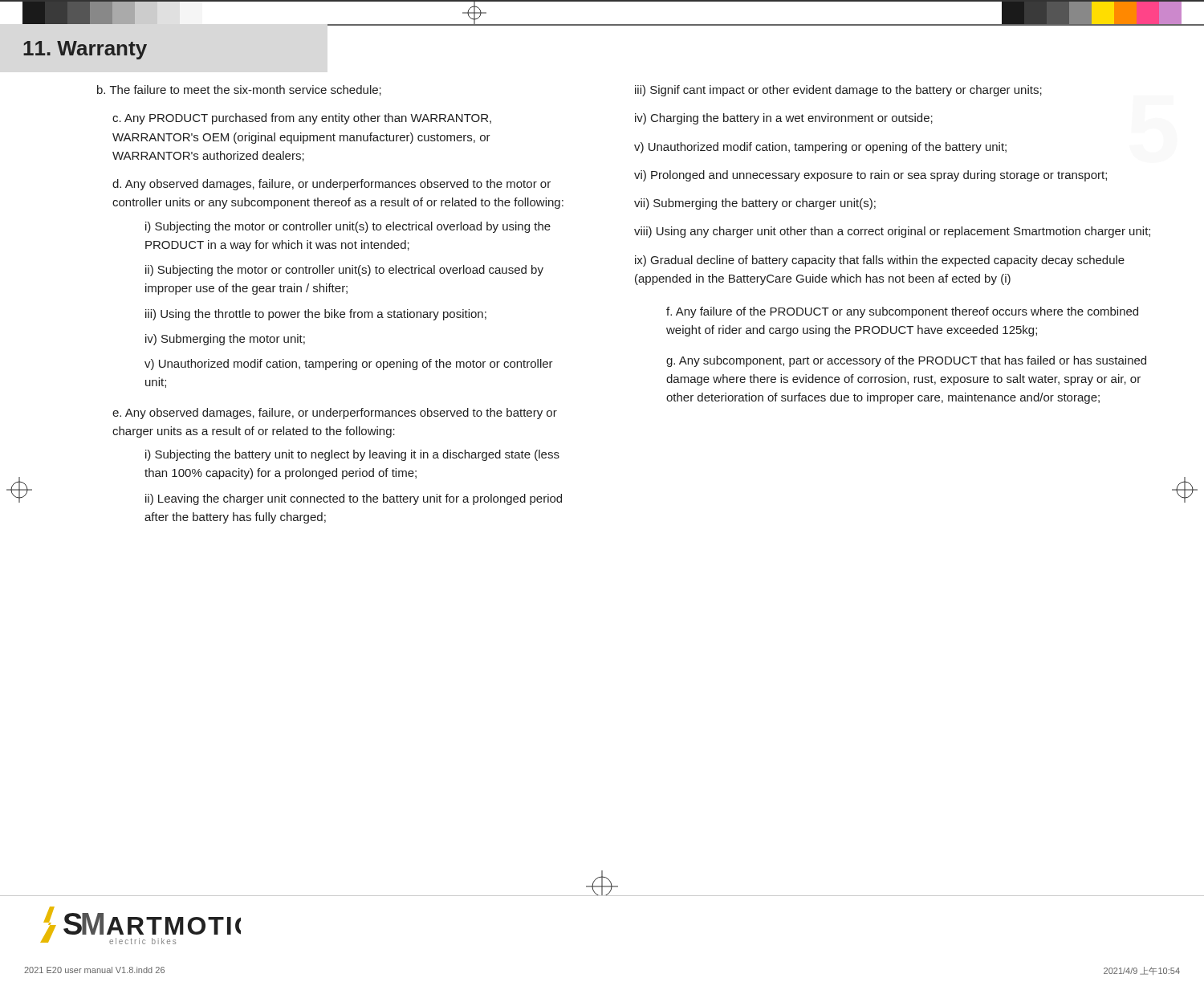The width and height of the screenshot is (1204, 982).
Task: Select the list item containing "ii) Subjecting the"
Action: tap(344, 279)
